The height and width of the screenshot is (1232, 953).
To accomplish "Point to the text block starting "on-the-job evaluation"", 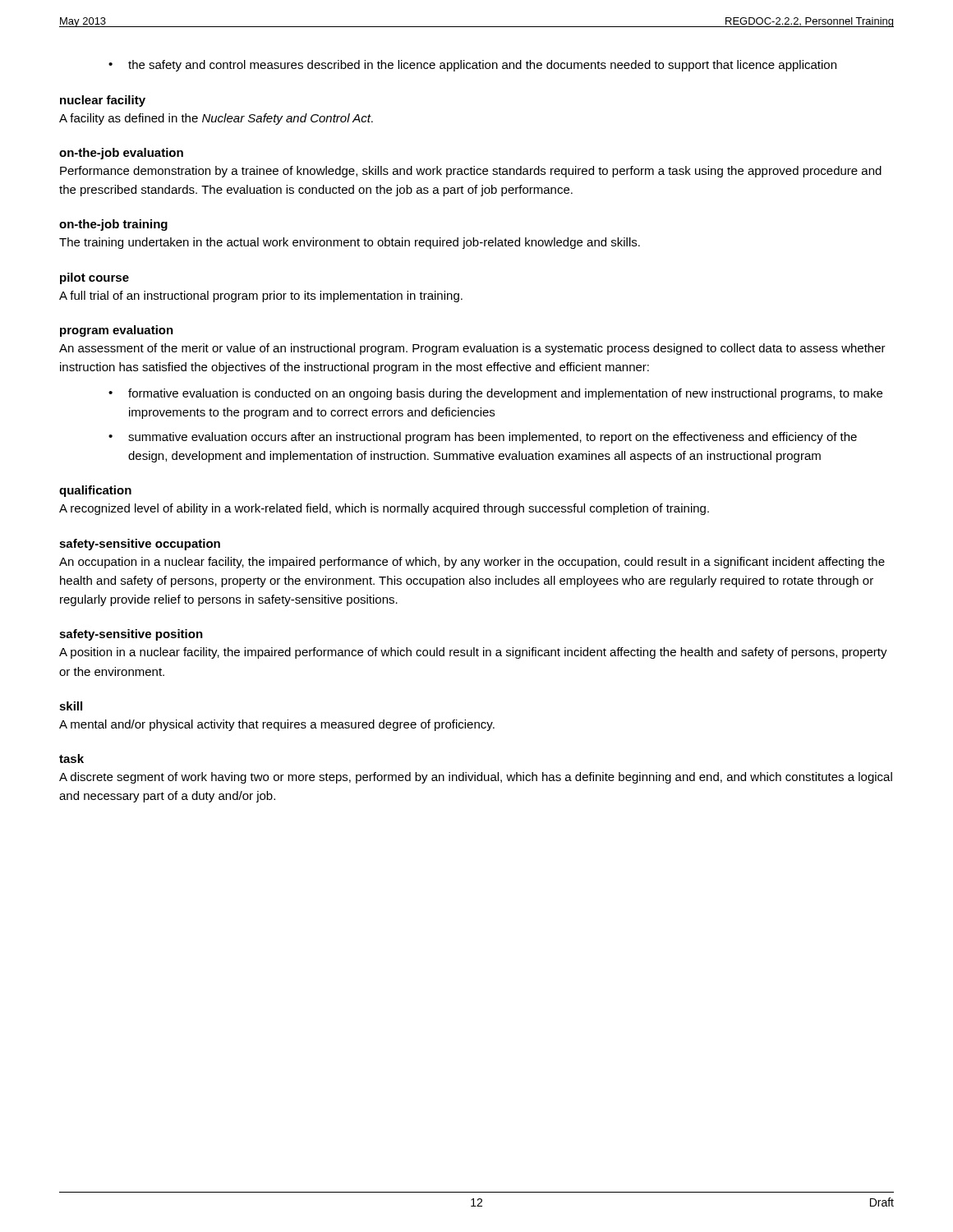I will click(x=121, y=152).
